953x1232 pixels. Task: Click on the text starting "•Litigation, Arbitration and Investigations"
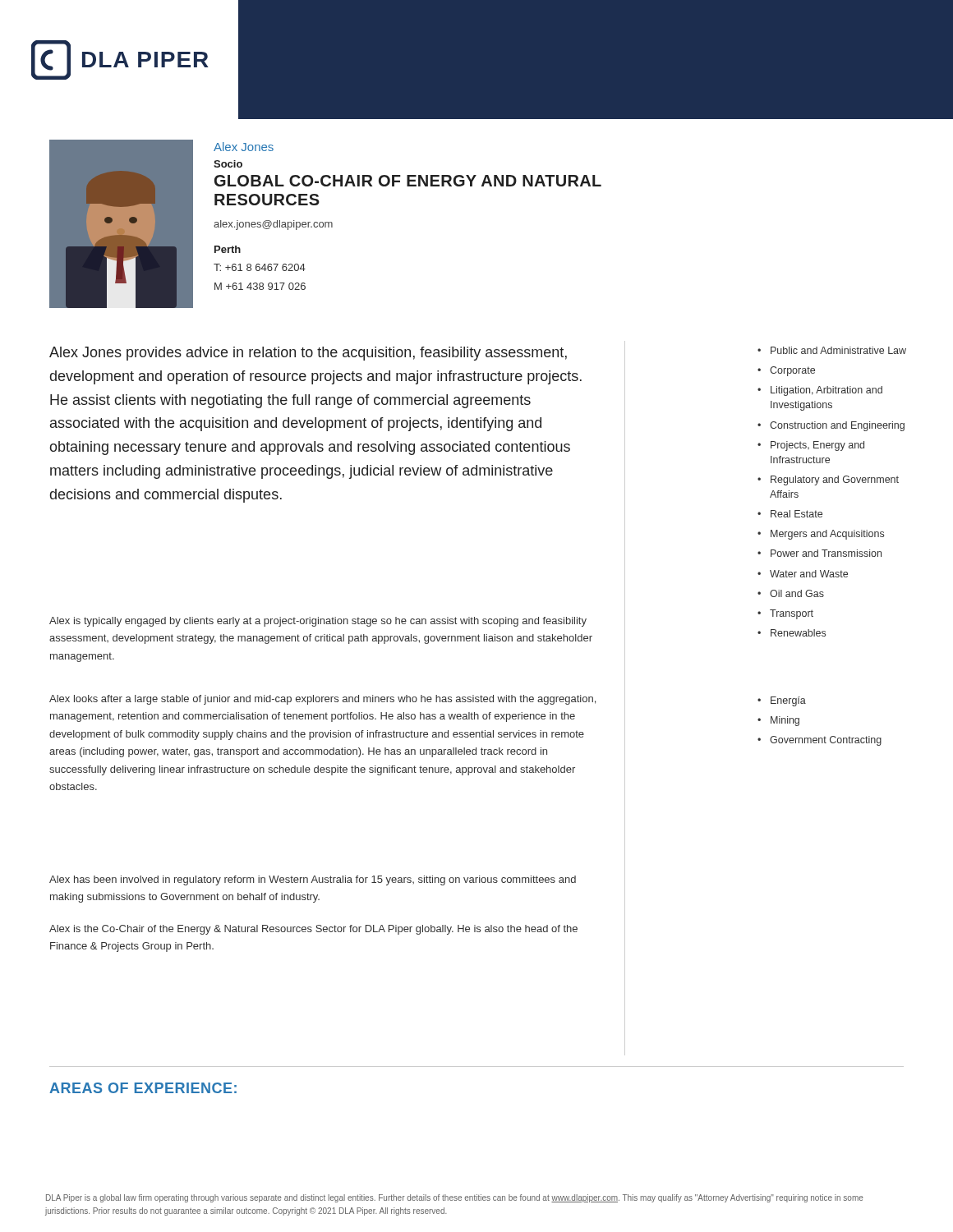coord(820,397)
